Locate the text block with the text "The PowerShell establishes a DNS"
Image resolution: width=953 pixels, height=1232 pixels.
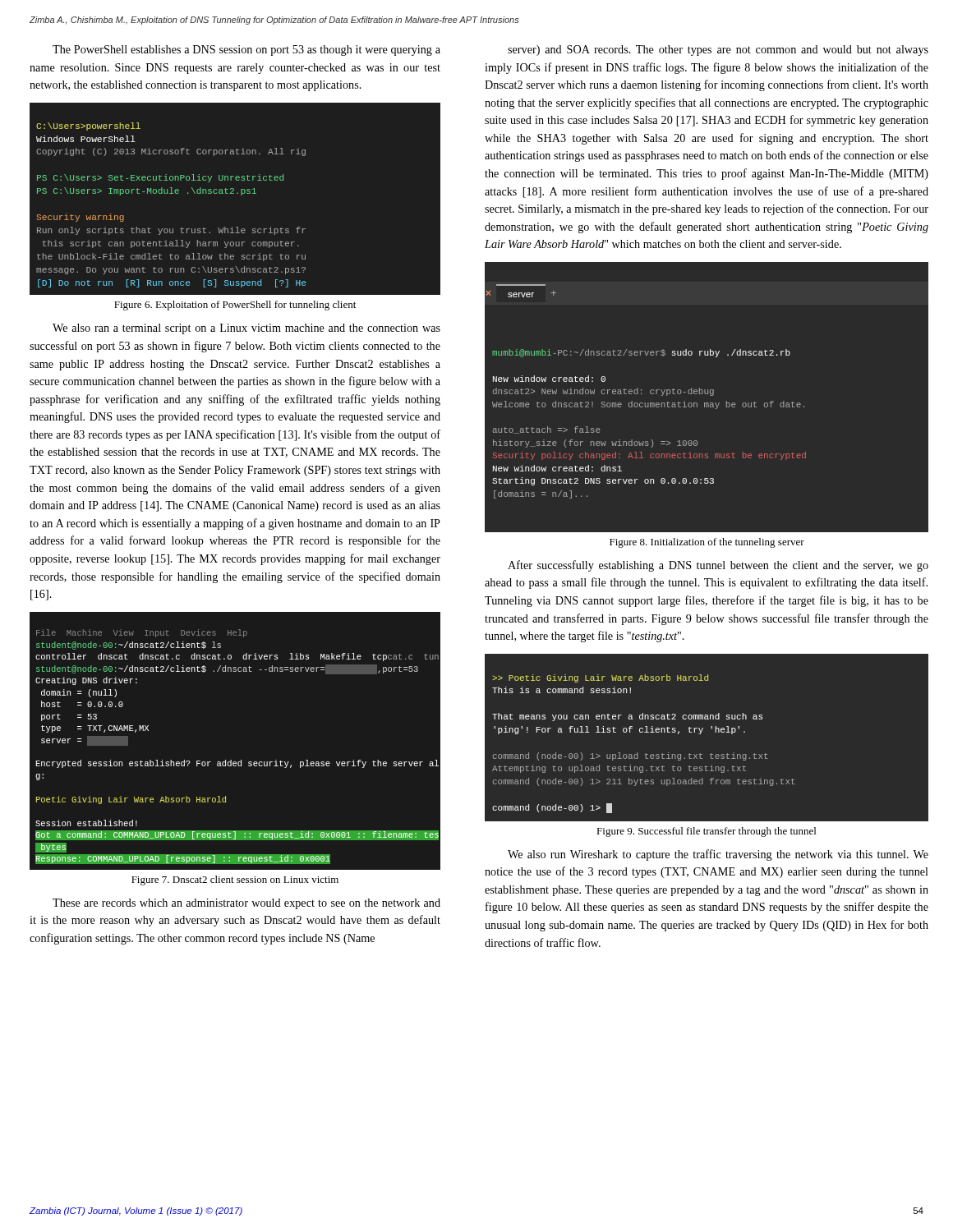point(235,68)
